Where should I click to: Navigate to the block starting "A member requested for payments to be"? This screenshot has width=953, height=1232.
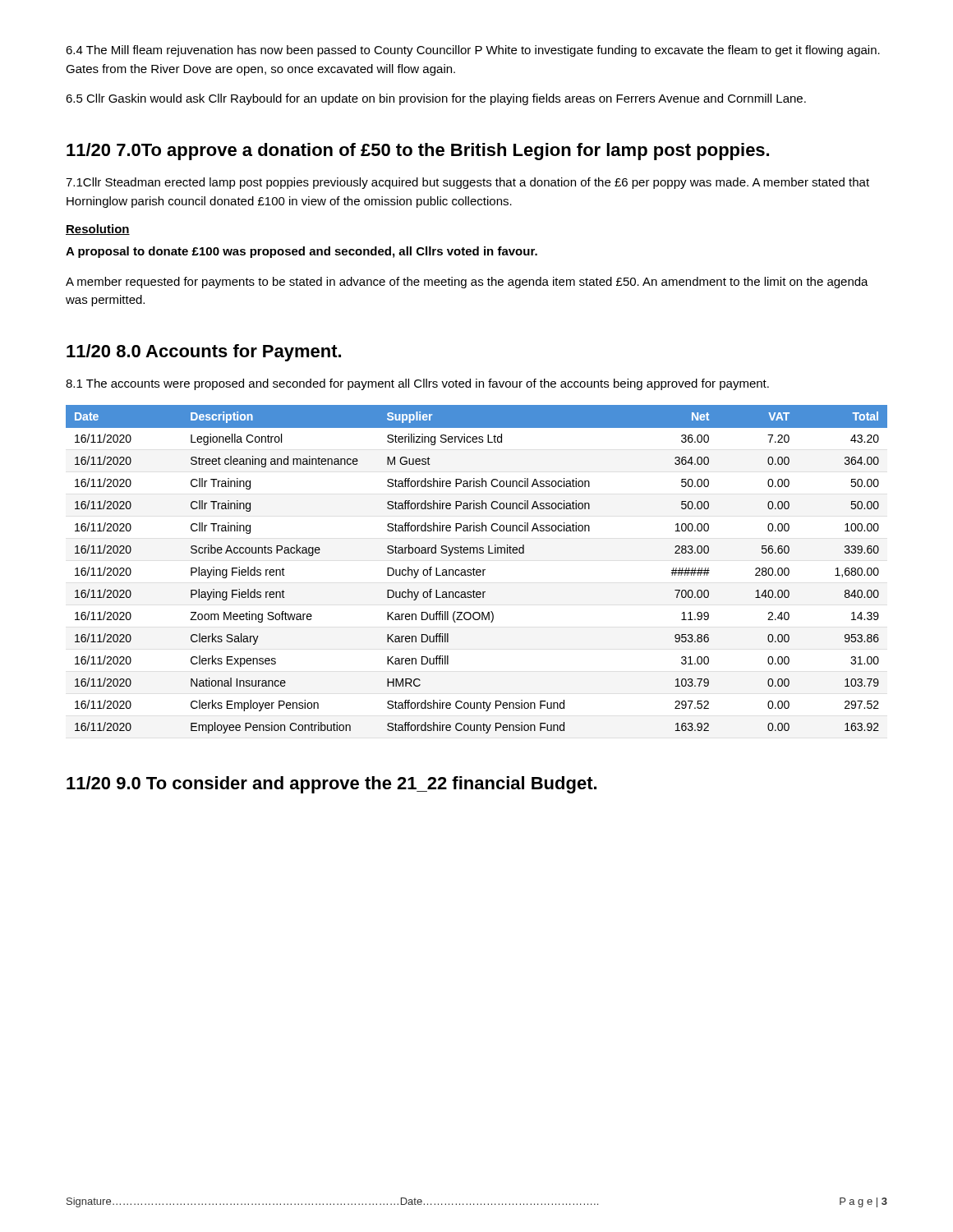467,290
